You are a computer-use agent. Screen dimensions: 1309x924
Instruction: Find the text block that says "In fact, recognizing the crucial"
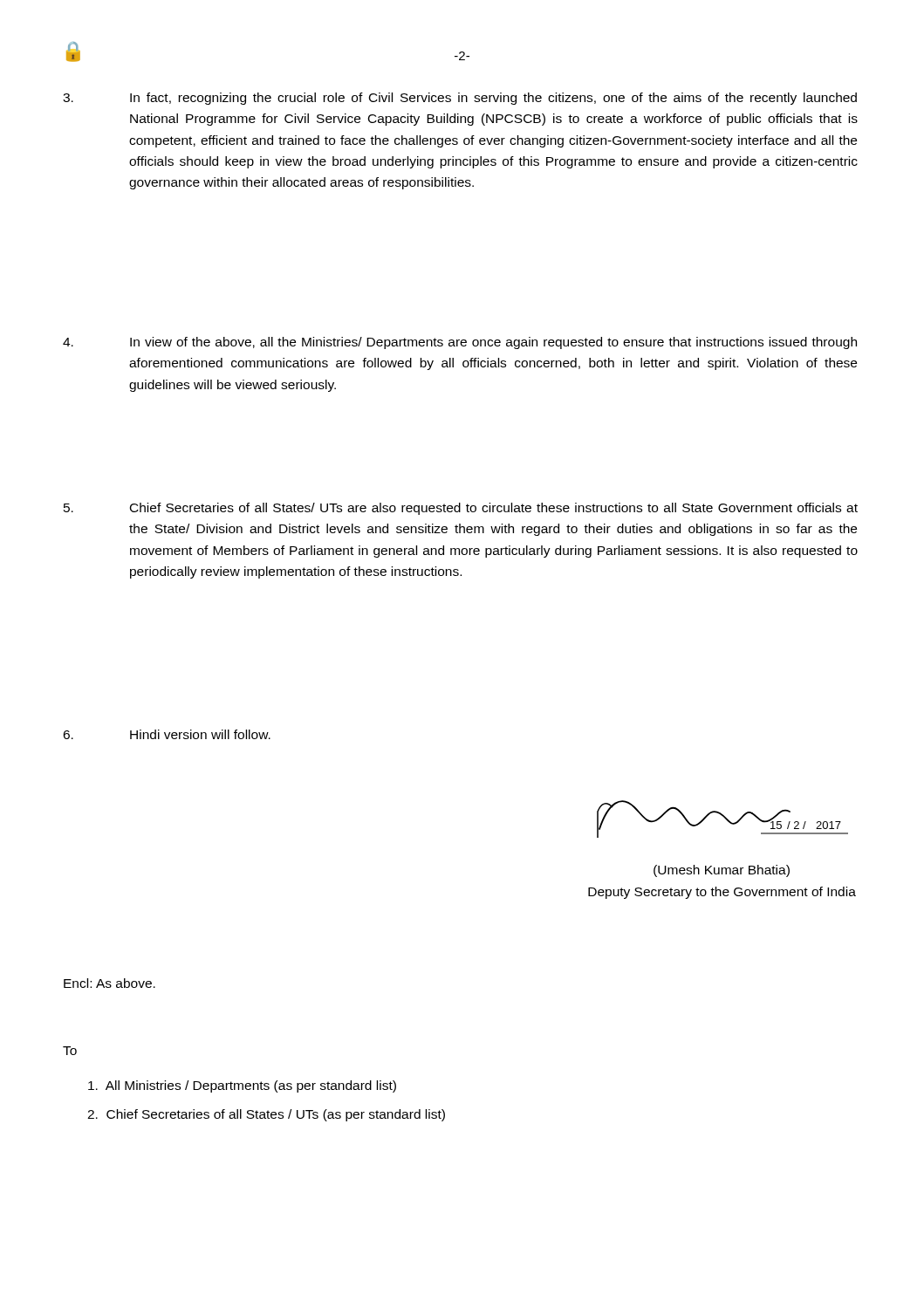tap(460, 140)
